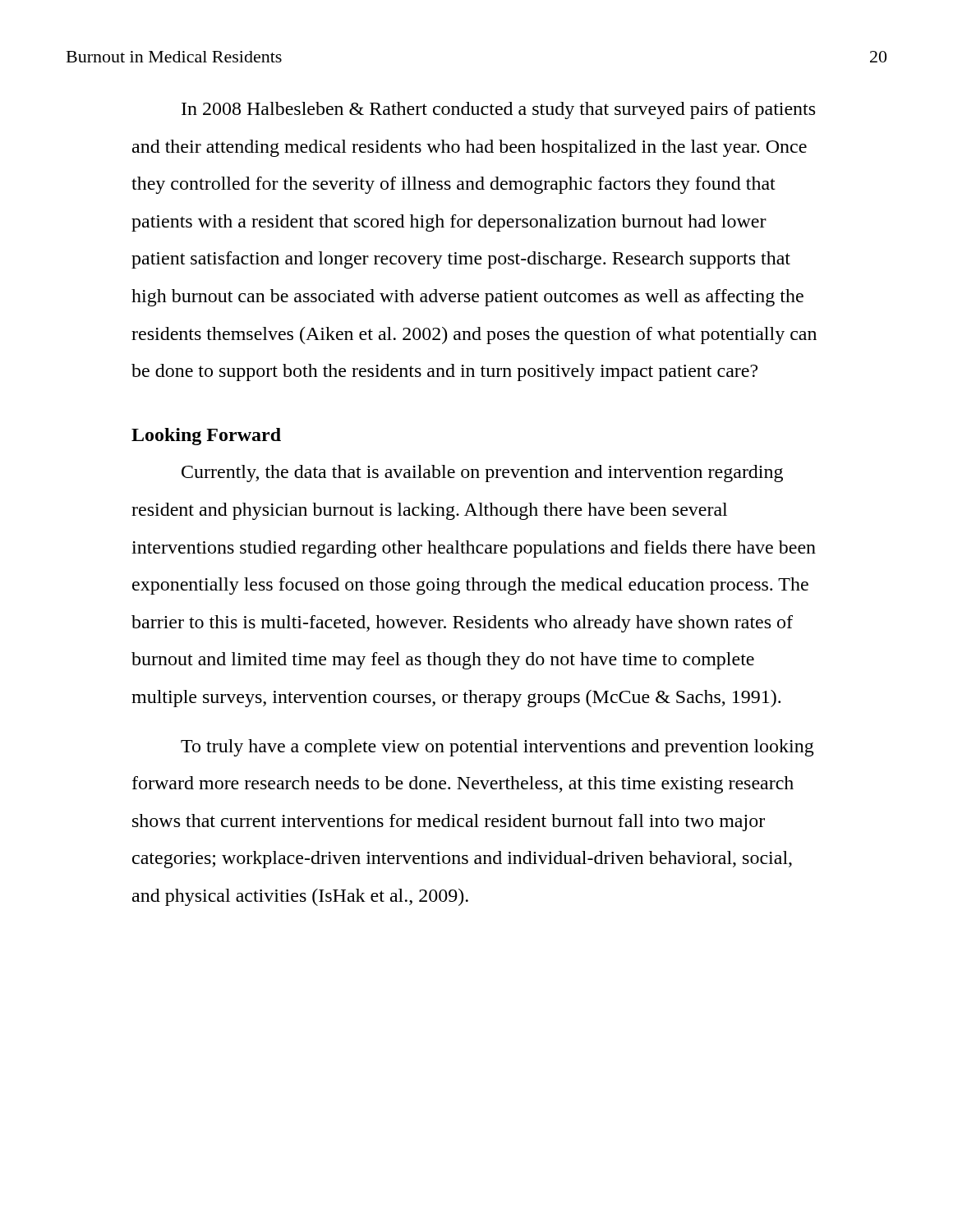This screenshot has width=953, height=1232.
Task: Find the block starting "To truly have a complete view on potential"
Action: tap(473, 820)
